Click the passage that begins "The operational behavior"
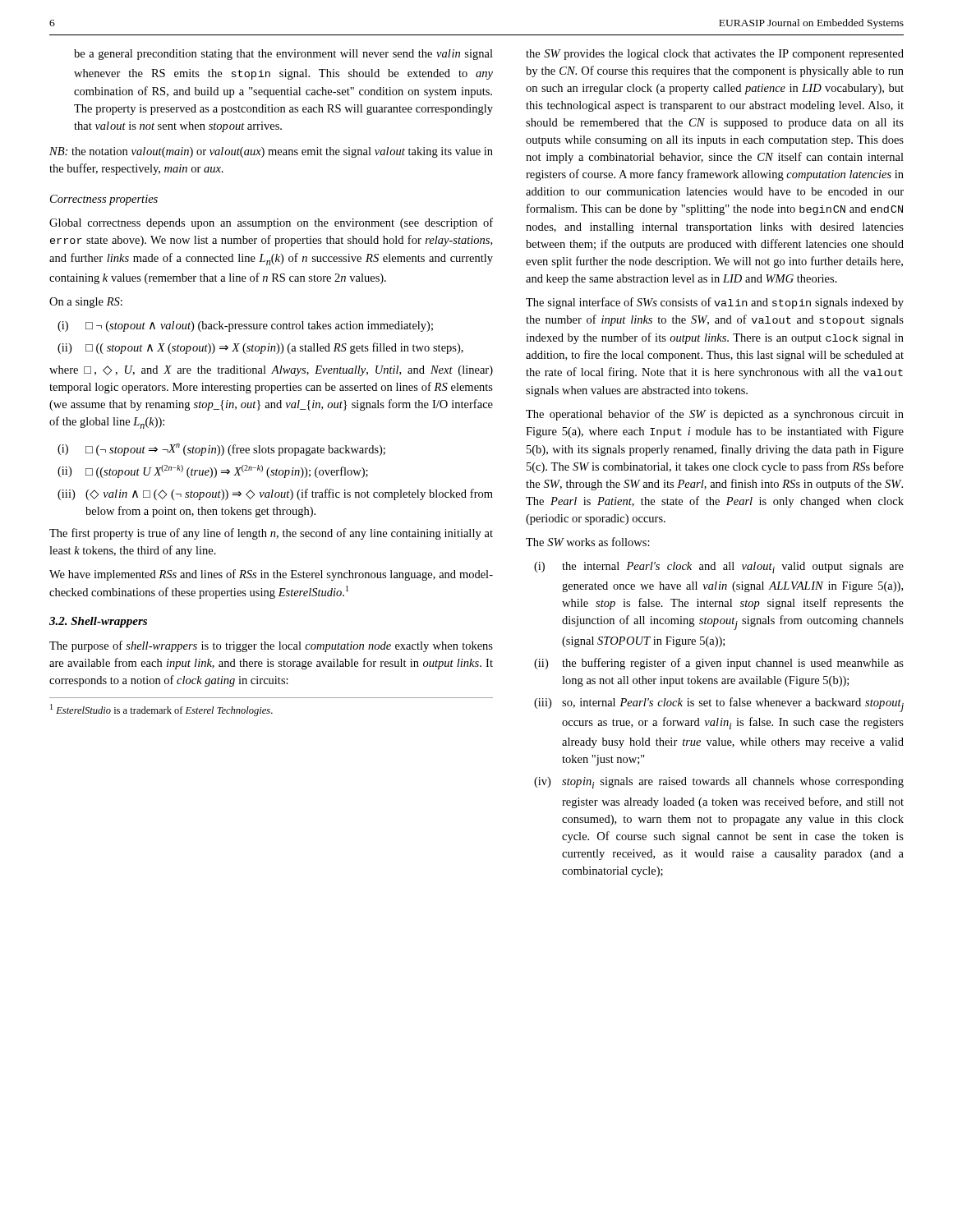The width and height of the screenshot is (953, 1232). 715,466
